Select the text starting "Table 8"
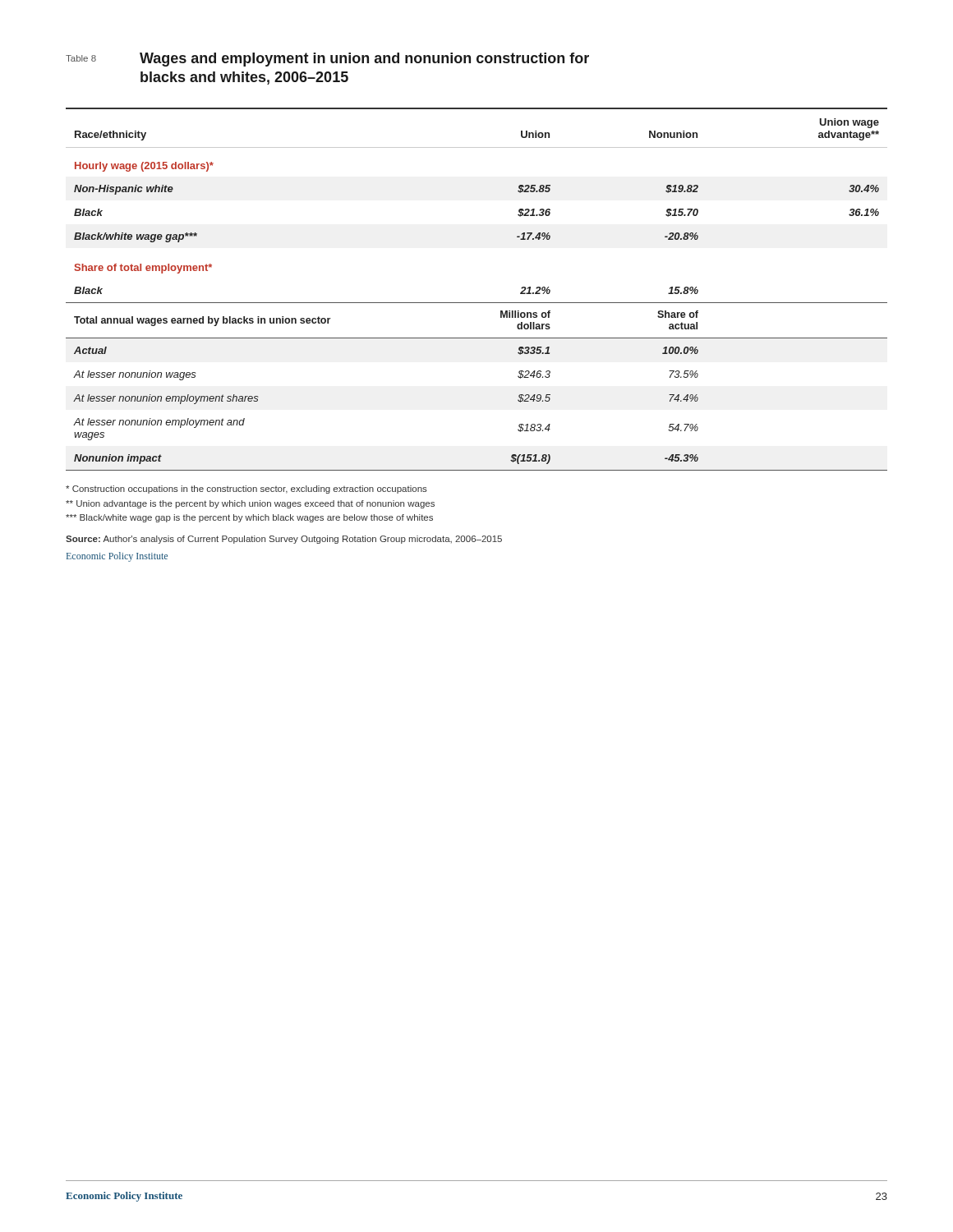This screenshot has width=953, height=1232. [81, 58]
